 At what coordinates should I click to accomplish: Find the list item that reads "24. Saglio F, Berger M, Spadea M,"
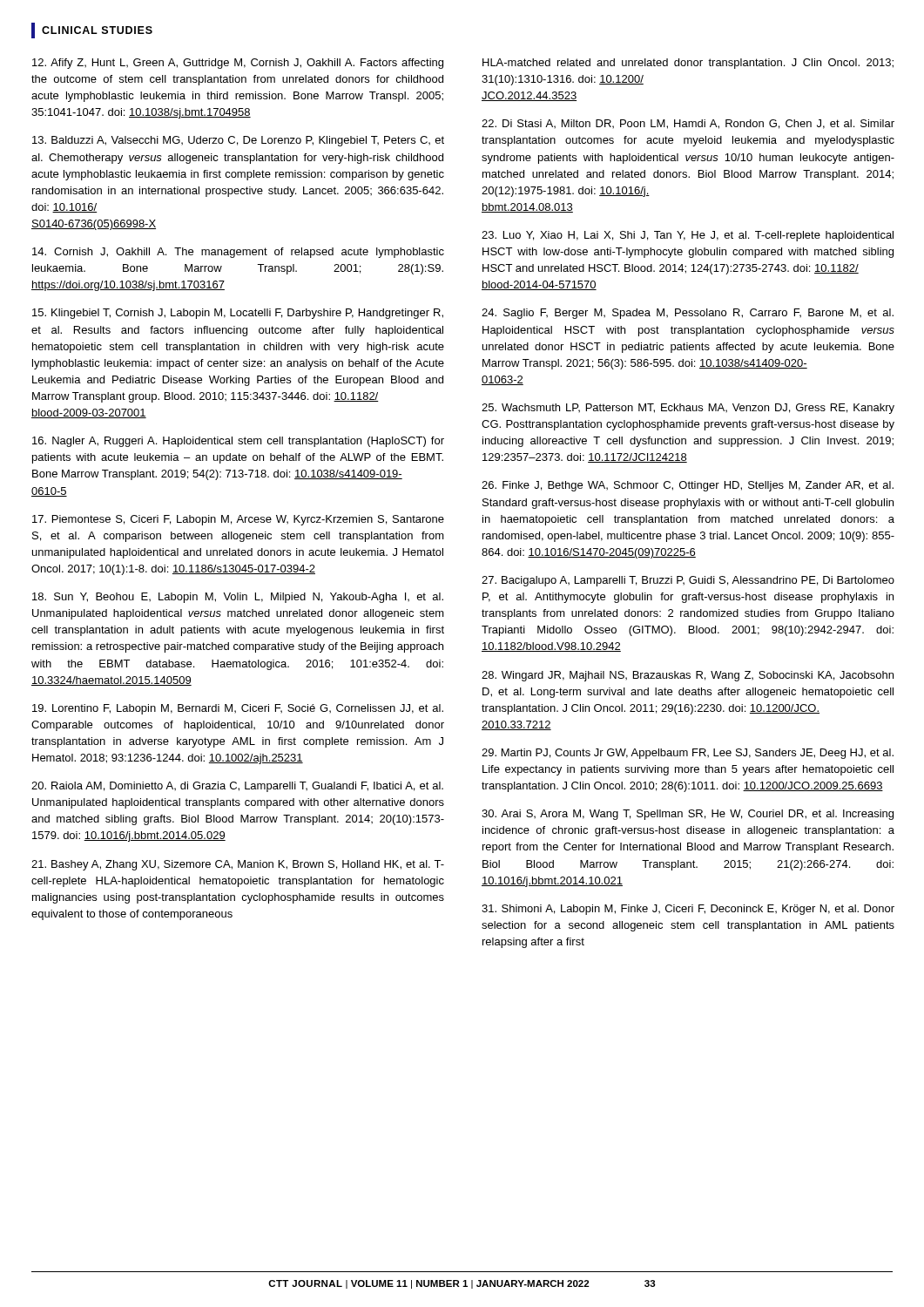point(688,346)
